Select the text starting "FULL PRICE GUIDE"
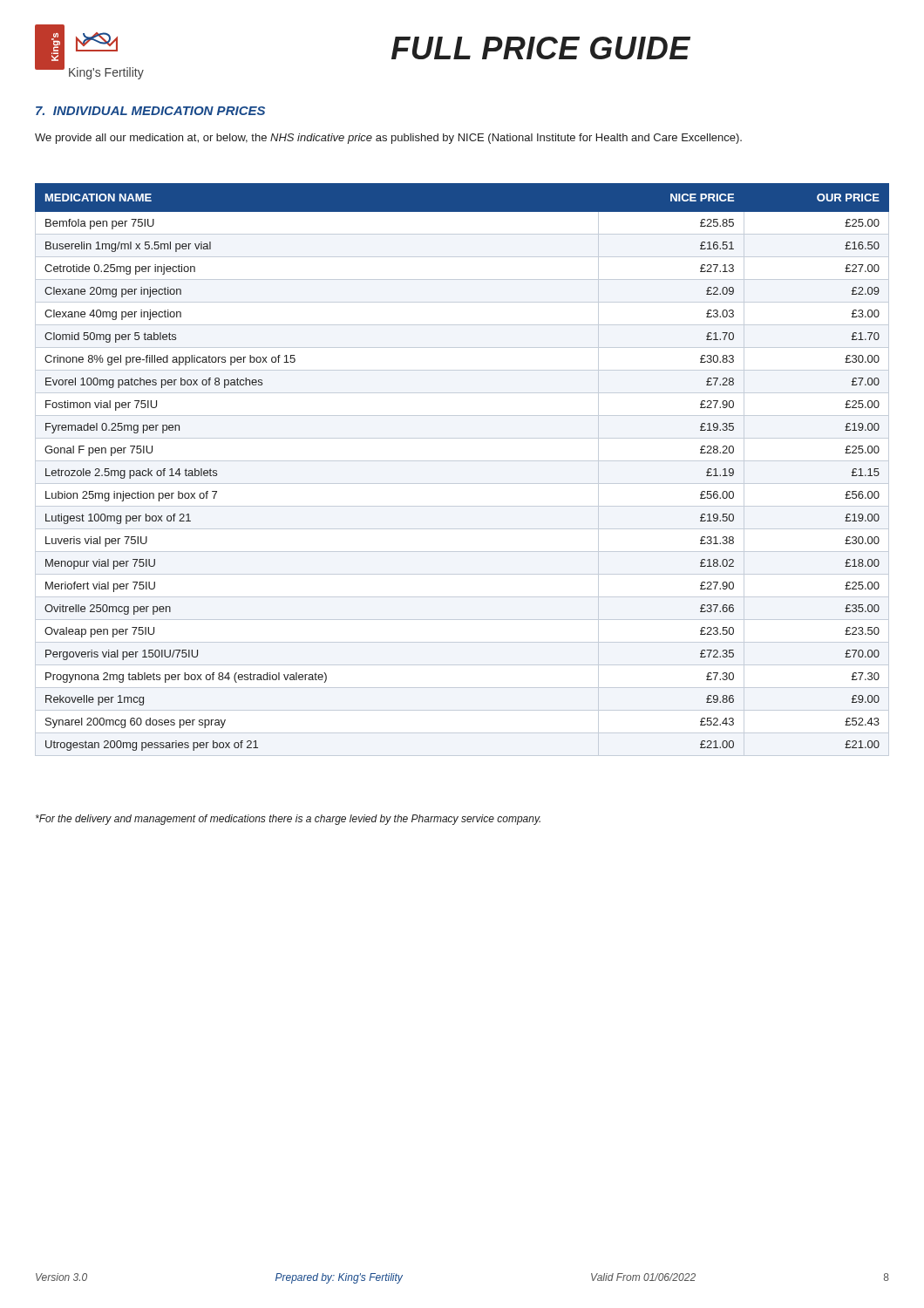 540,48
